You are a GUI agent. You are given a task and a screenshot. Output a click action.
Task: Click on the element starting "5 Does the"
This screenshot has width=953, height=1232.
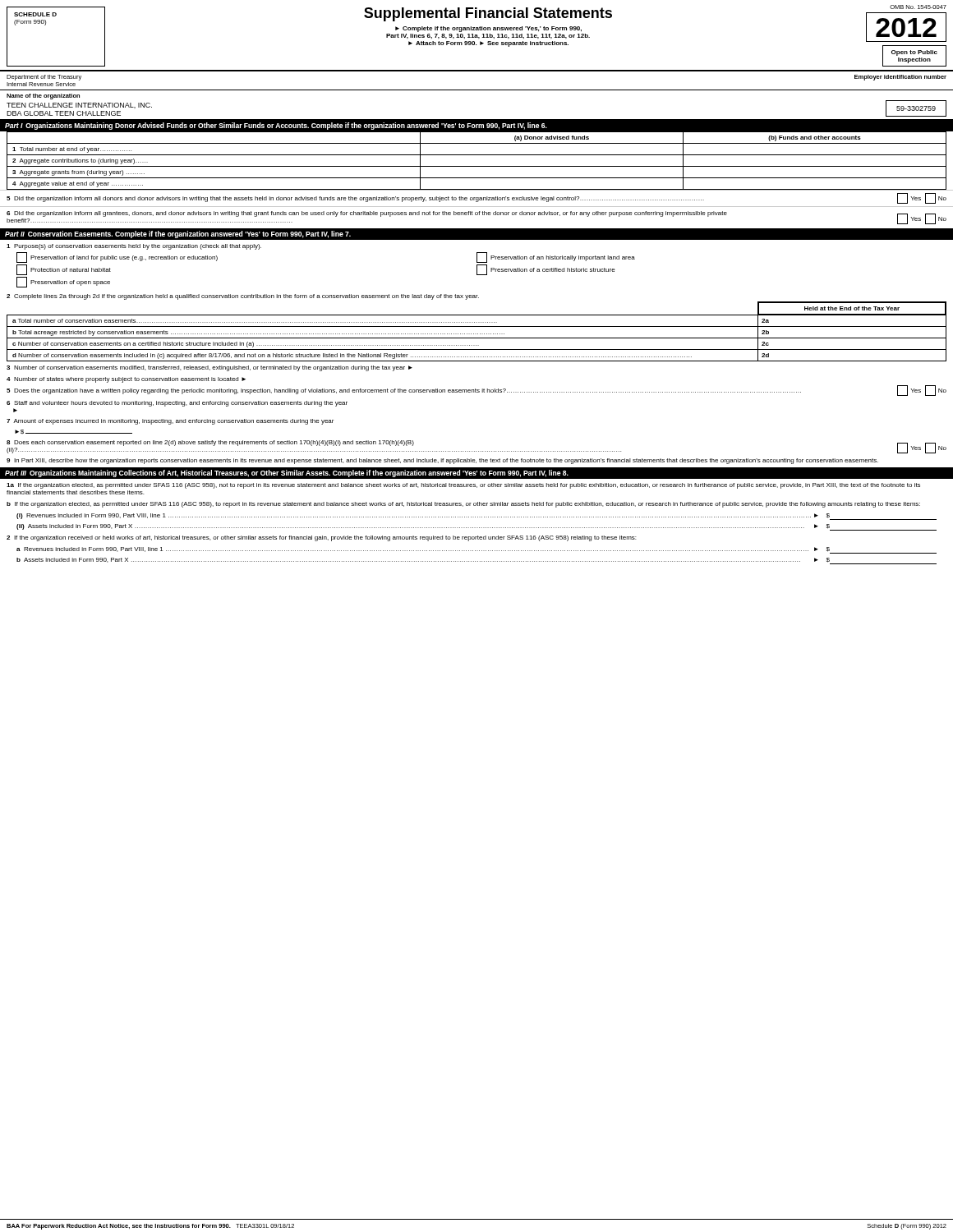point(476,391)
